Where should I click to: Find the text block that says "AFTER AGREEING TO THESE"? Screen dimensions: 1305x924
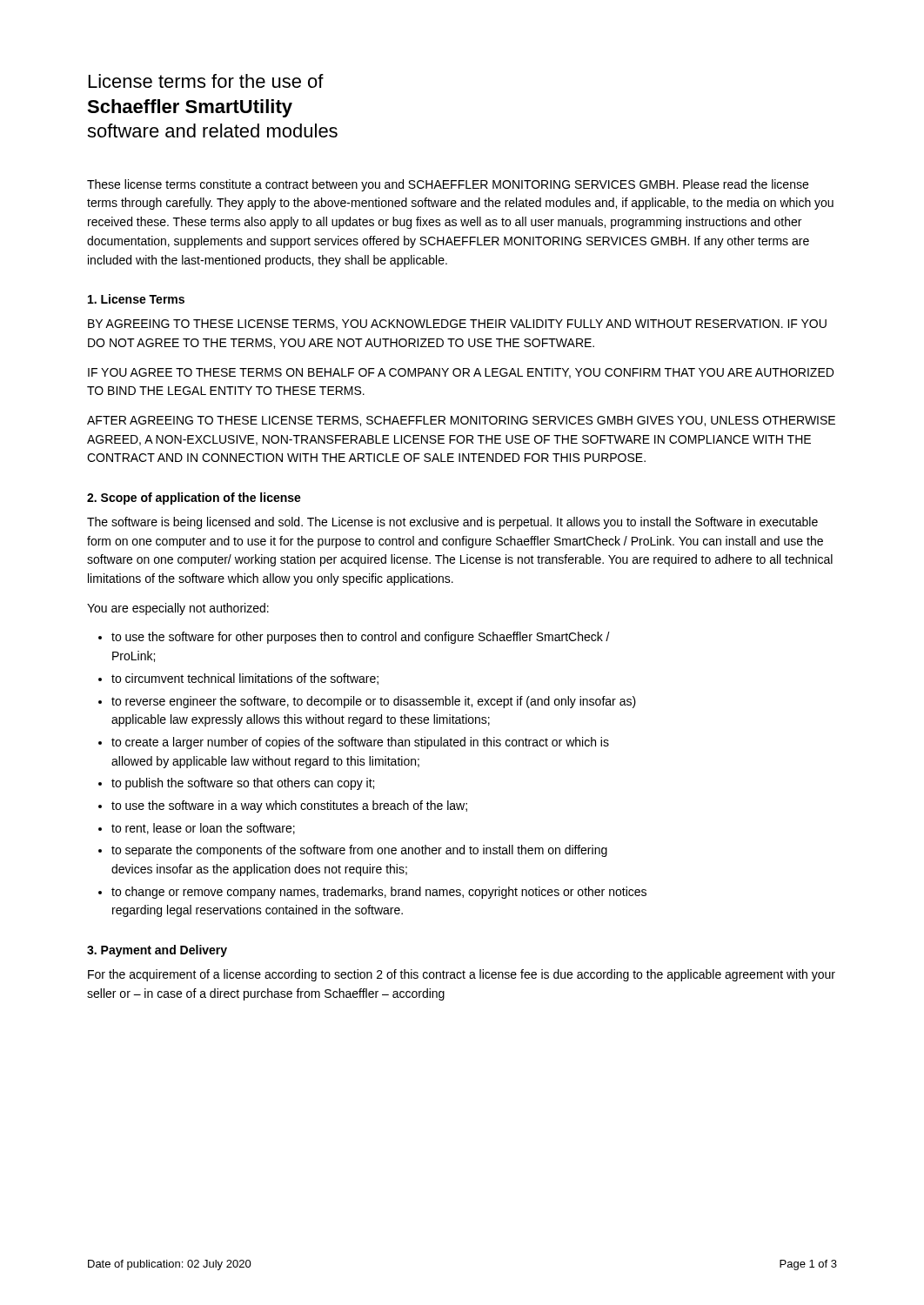461,439
